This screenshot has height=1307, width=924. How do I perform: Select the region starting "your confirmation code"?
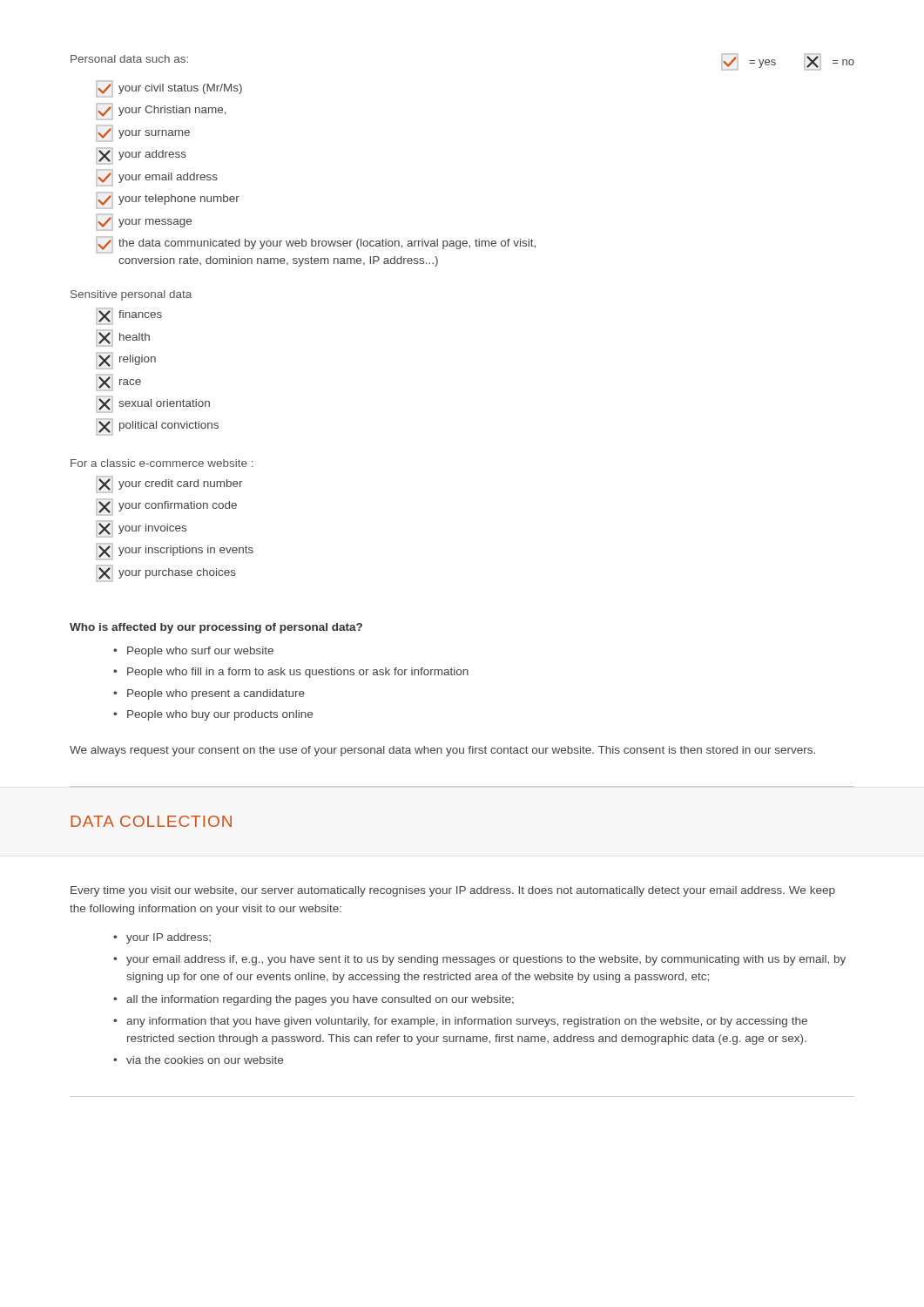point(167,506)
